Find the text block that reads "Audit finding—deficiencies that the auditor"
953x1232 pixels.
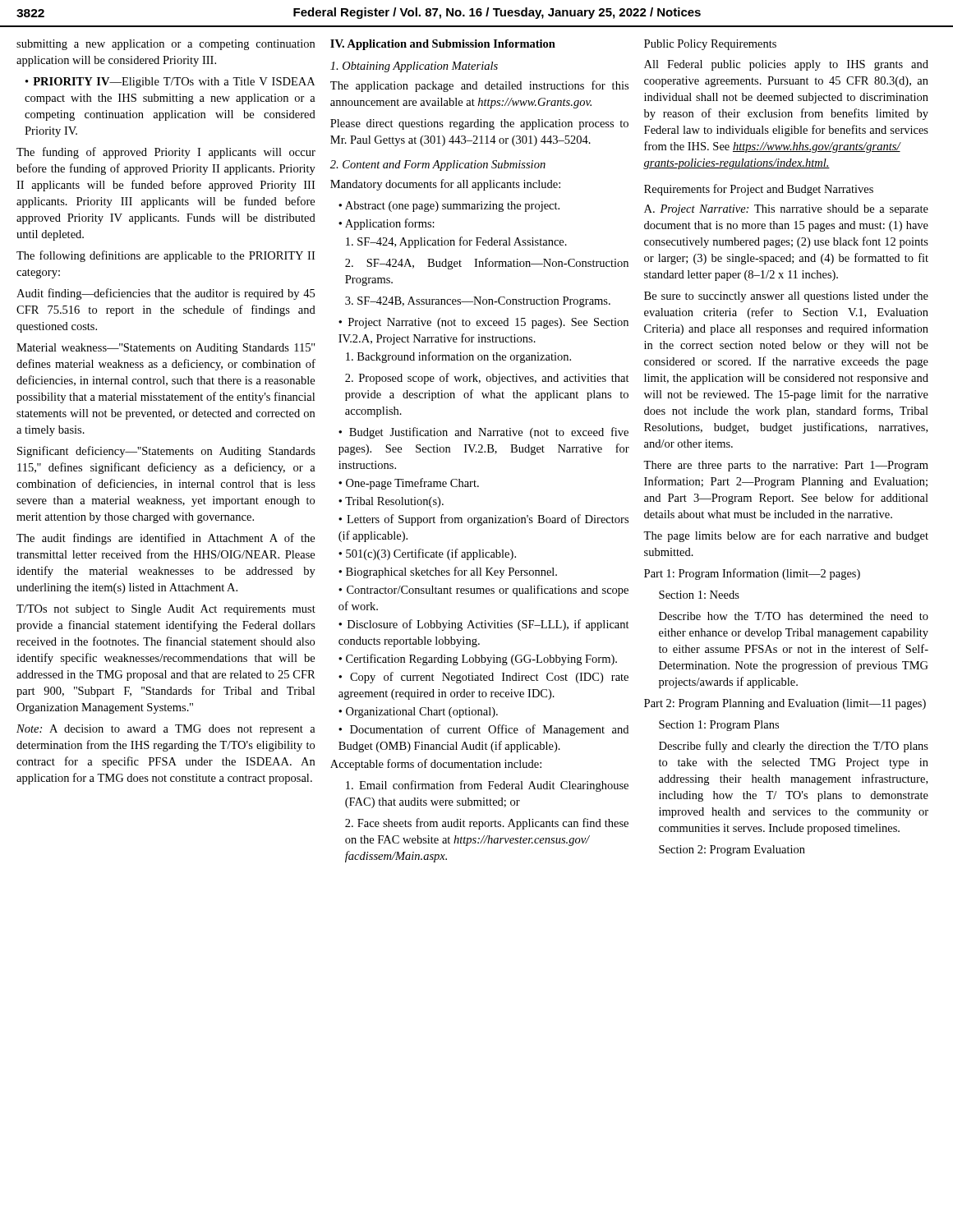tap(166, 310)
